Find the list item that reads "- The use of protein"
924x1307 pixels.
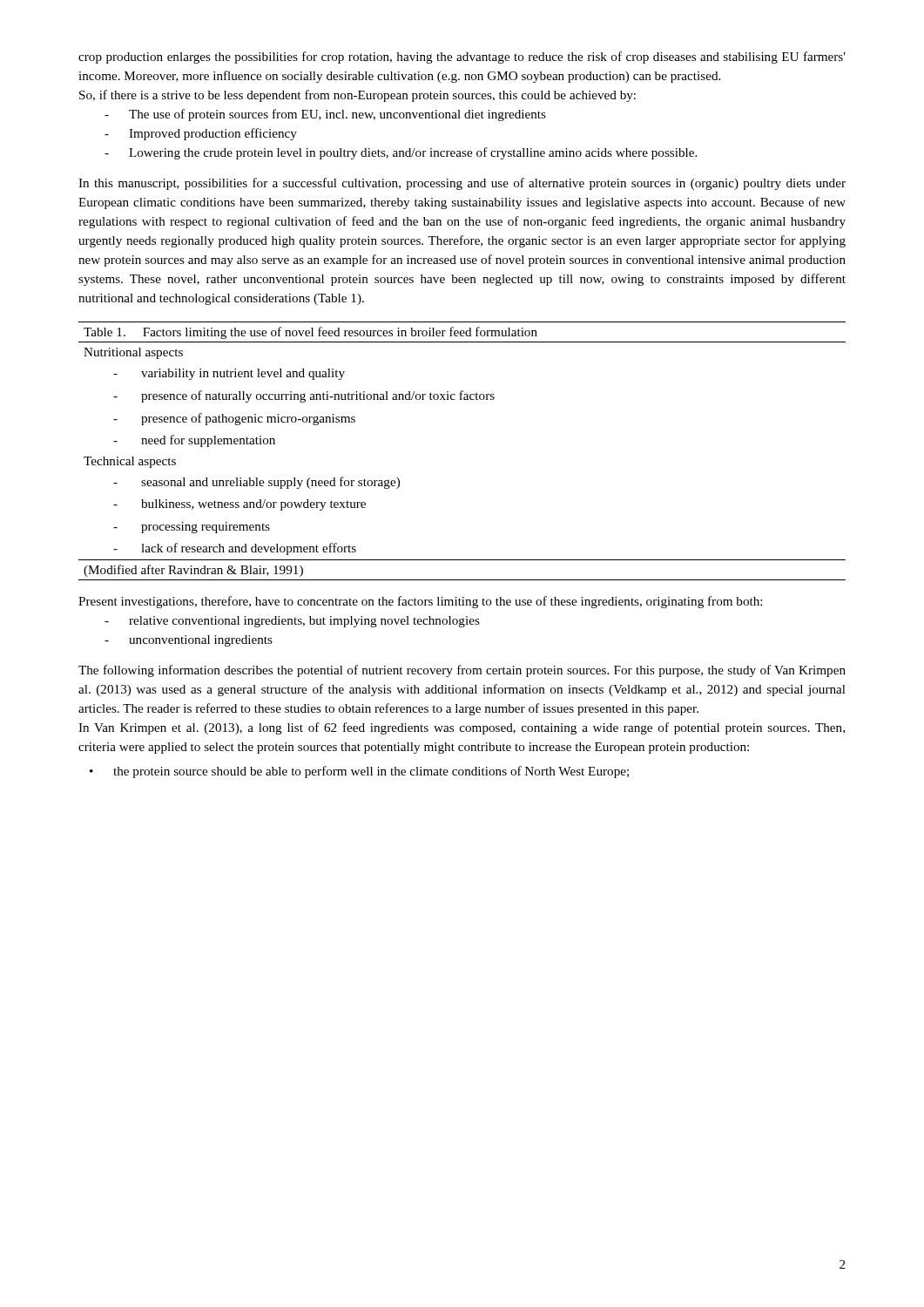click(462, 114)
